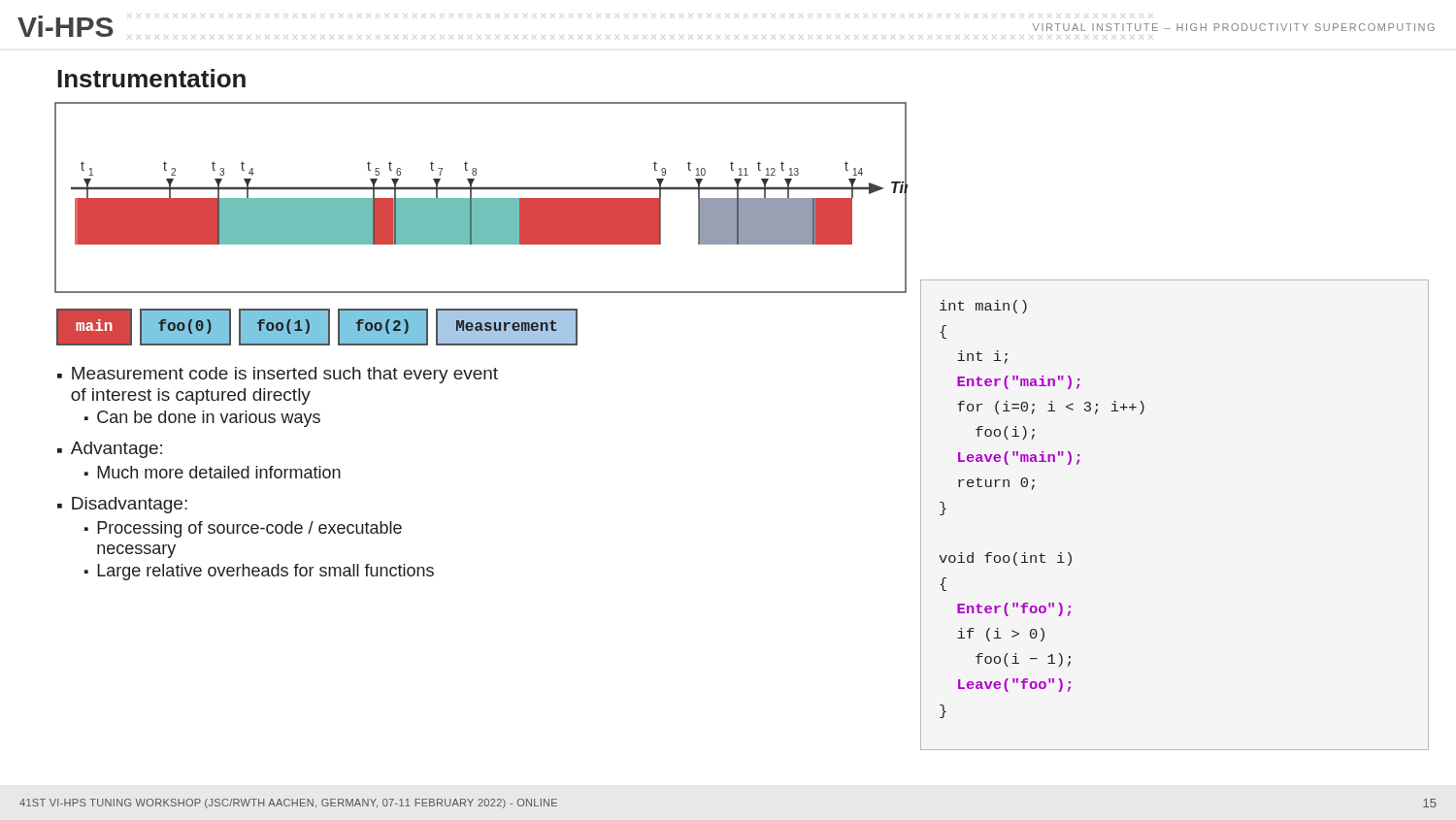Click where it says "▪ Disadvantage:"
The image size is (1456, 820).
pos(122,505)
